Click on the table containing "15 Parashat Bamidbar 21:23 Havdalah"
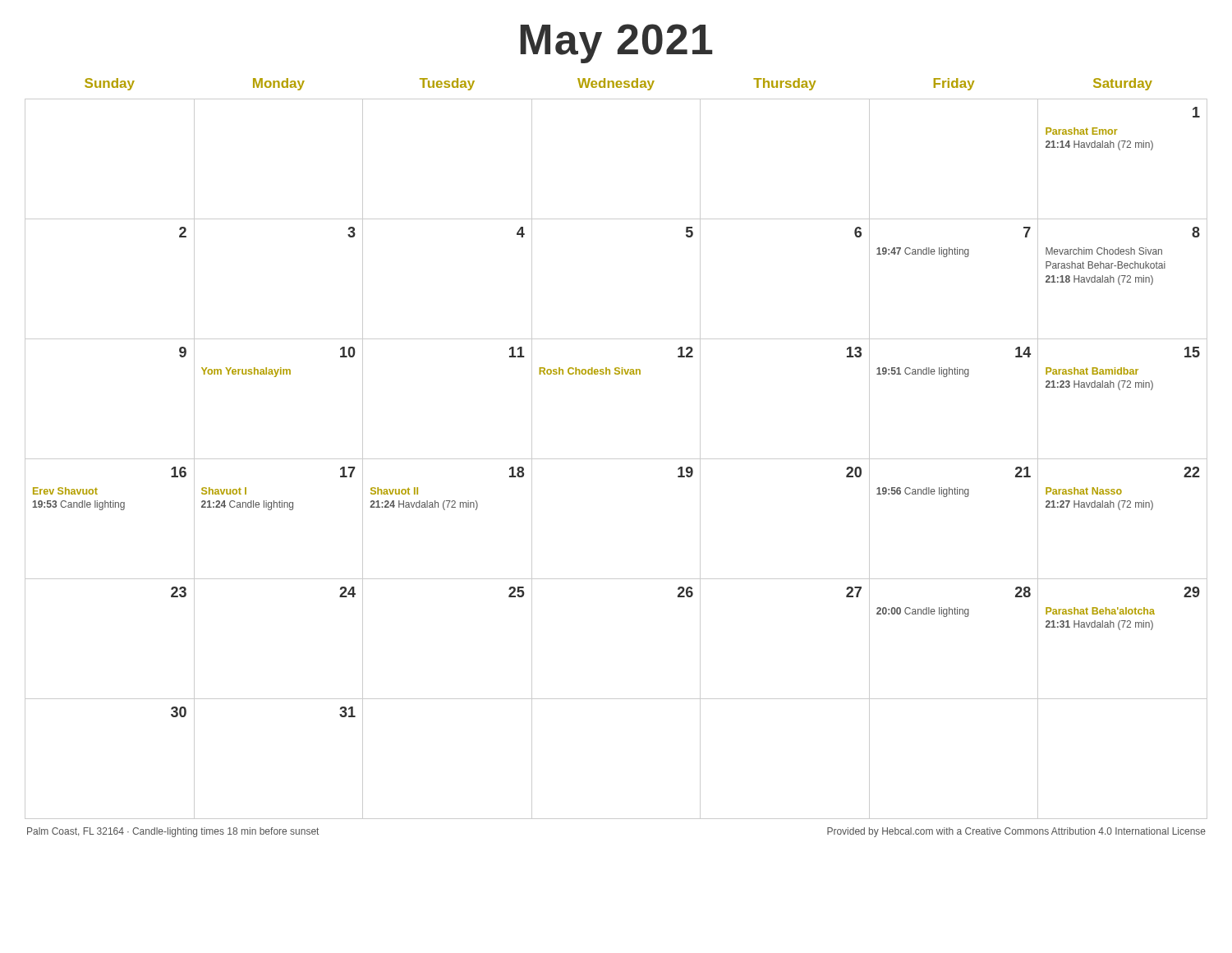 (616, 445)
